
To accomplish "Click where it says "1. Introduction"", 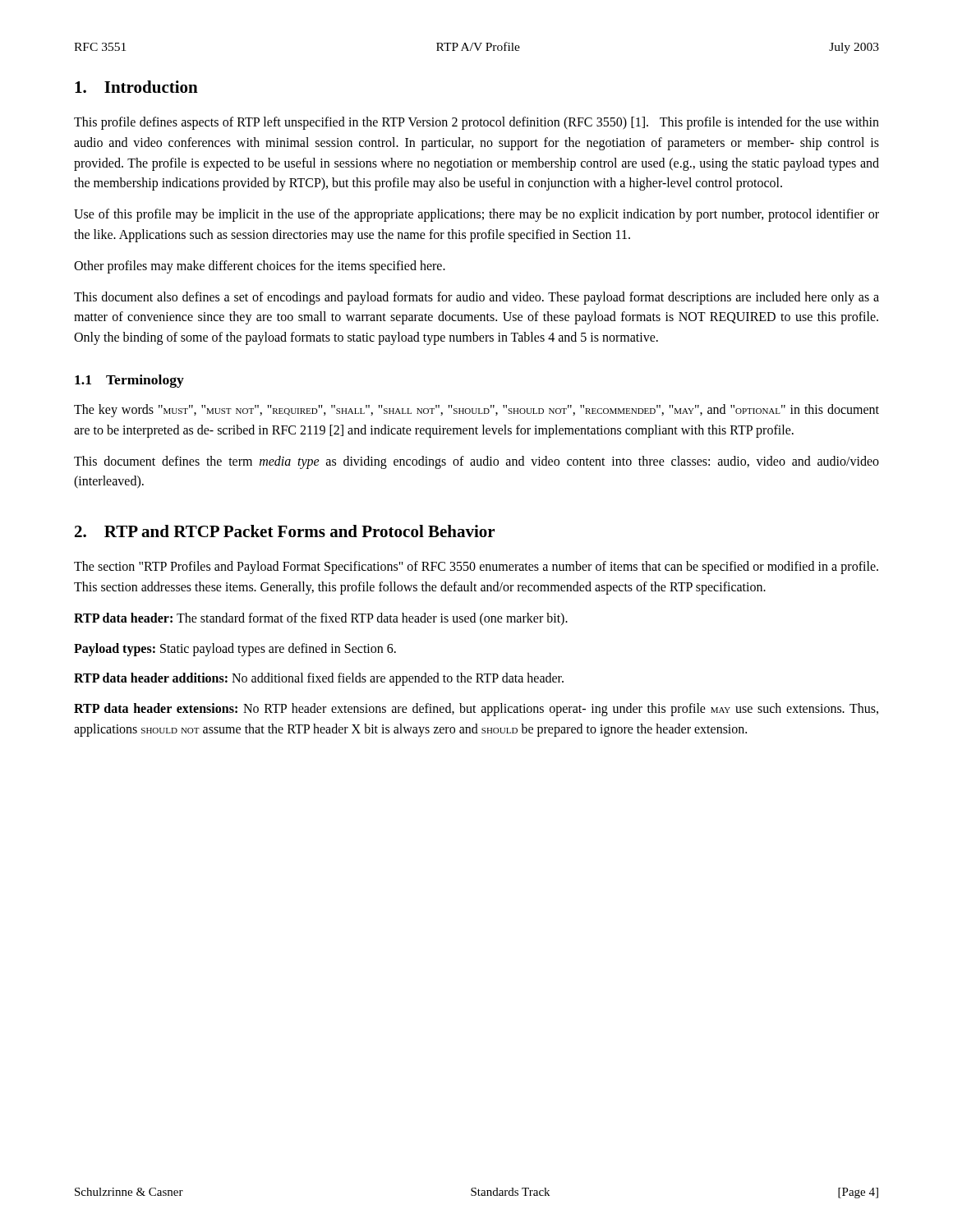I will pyautogui.click(x=136, y=87).
